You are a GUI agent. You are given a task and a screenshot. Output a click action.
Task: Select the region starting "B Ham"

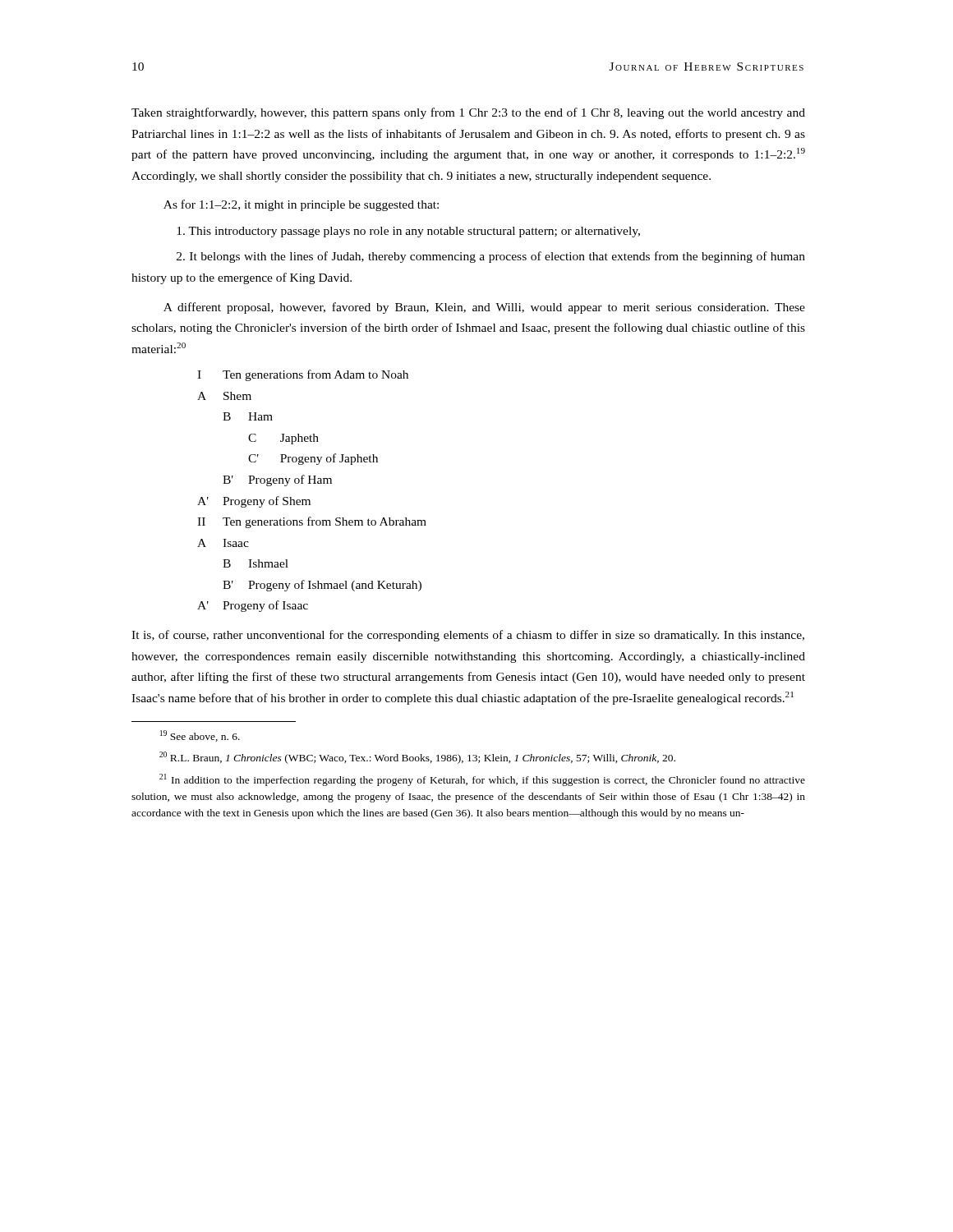click(x=248, y=416)
